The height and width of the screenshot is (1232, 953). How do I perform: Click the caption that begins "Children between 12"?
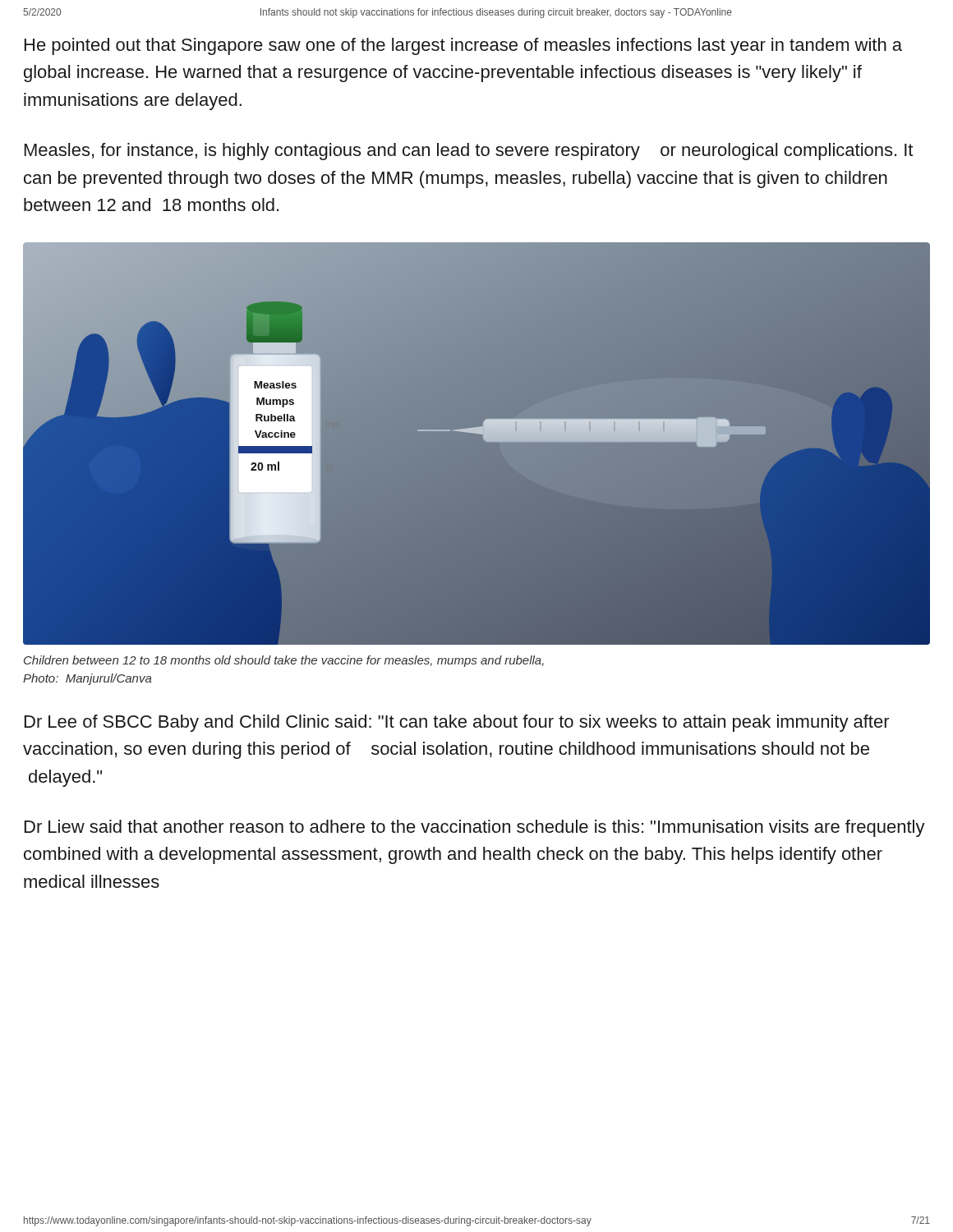pyautogui.click(x=284, y=669)
